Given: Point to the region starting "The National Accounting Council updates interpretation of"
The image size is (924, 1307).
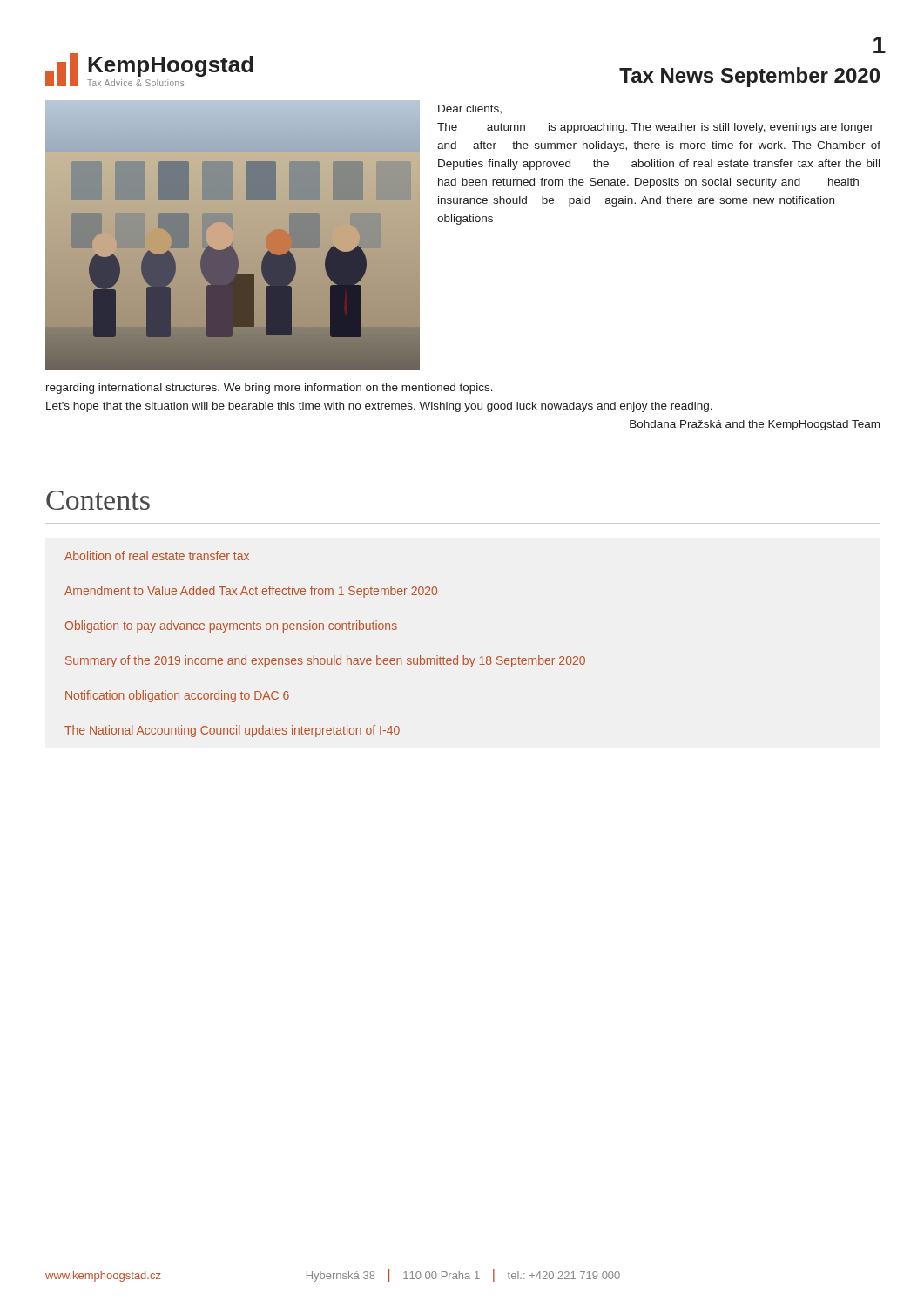Looking at the screenshot, I should click(232, 730).
